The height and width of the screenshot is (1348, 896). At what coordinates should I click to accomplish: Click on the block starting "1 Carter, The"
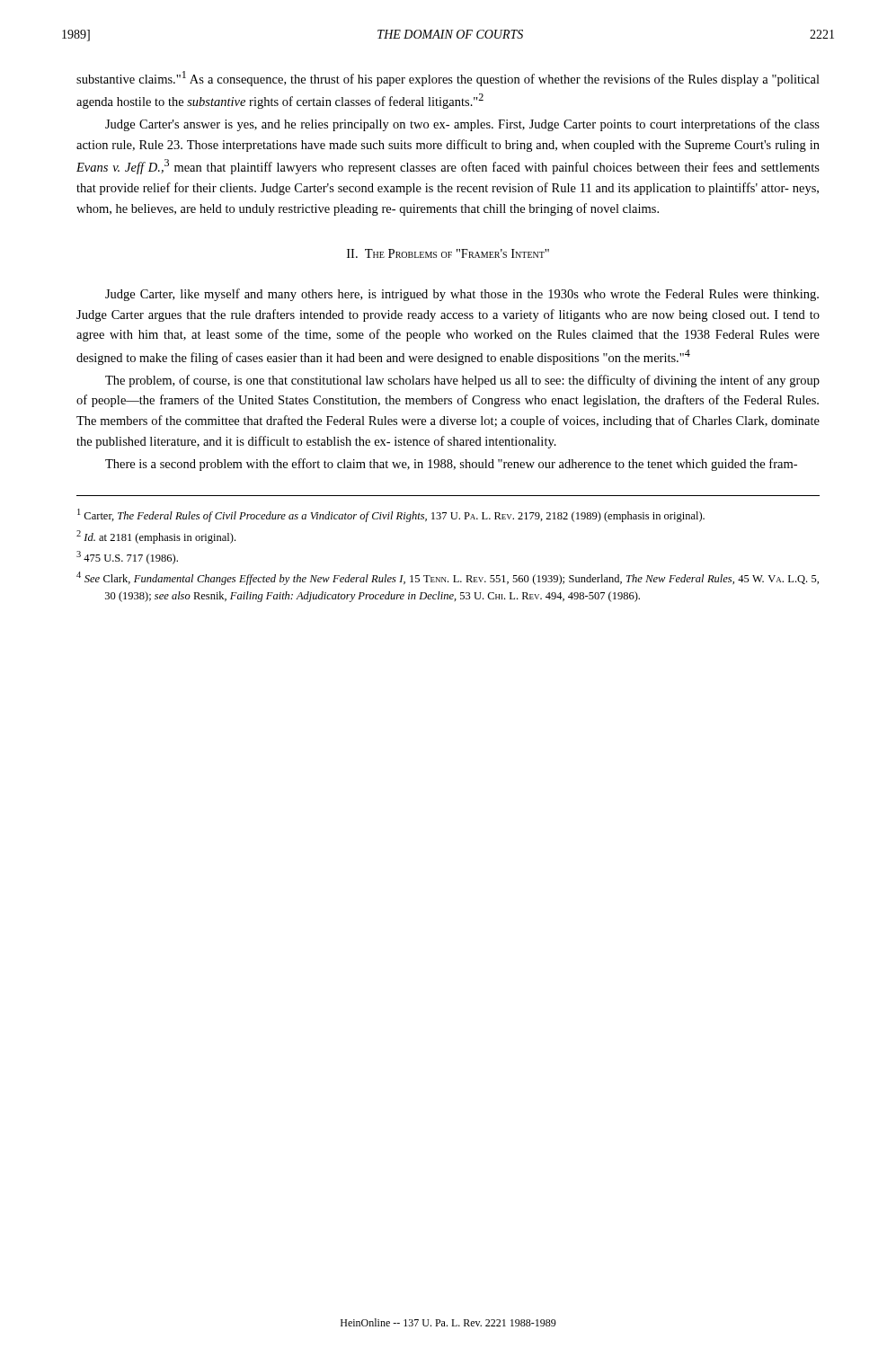391,515
